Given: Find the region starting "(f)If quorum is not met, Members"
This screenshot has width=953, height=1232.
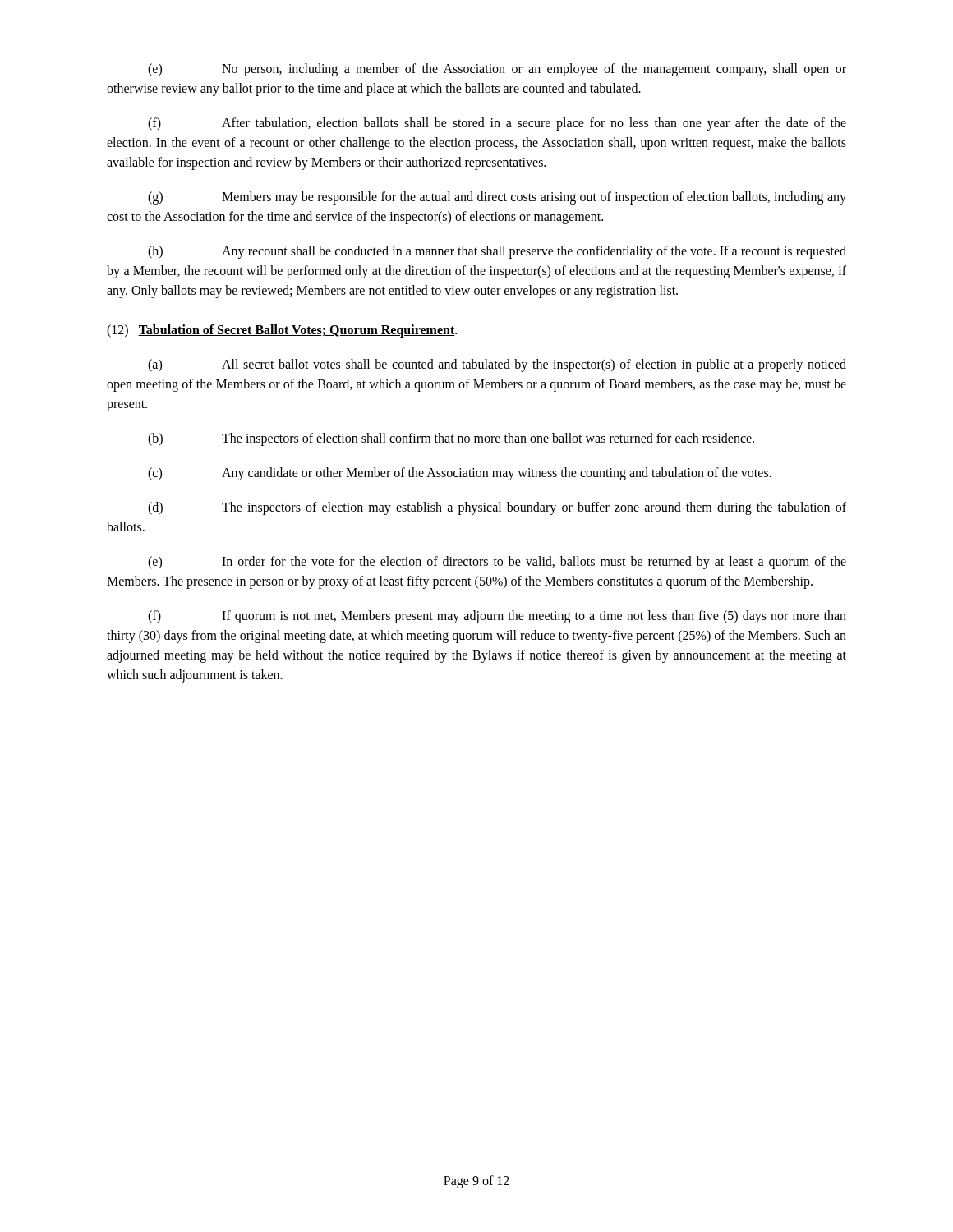Looking at the screenshot, I should (x=476, y=644).
